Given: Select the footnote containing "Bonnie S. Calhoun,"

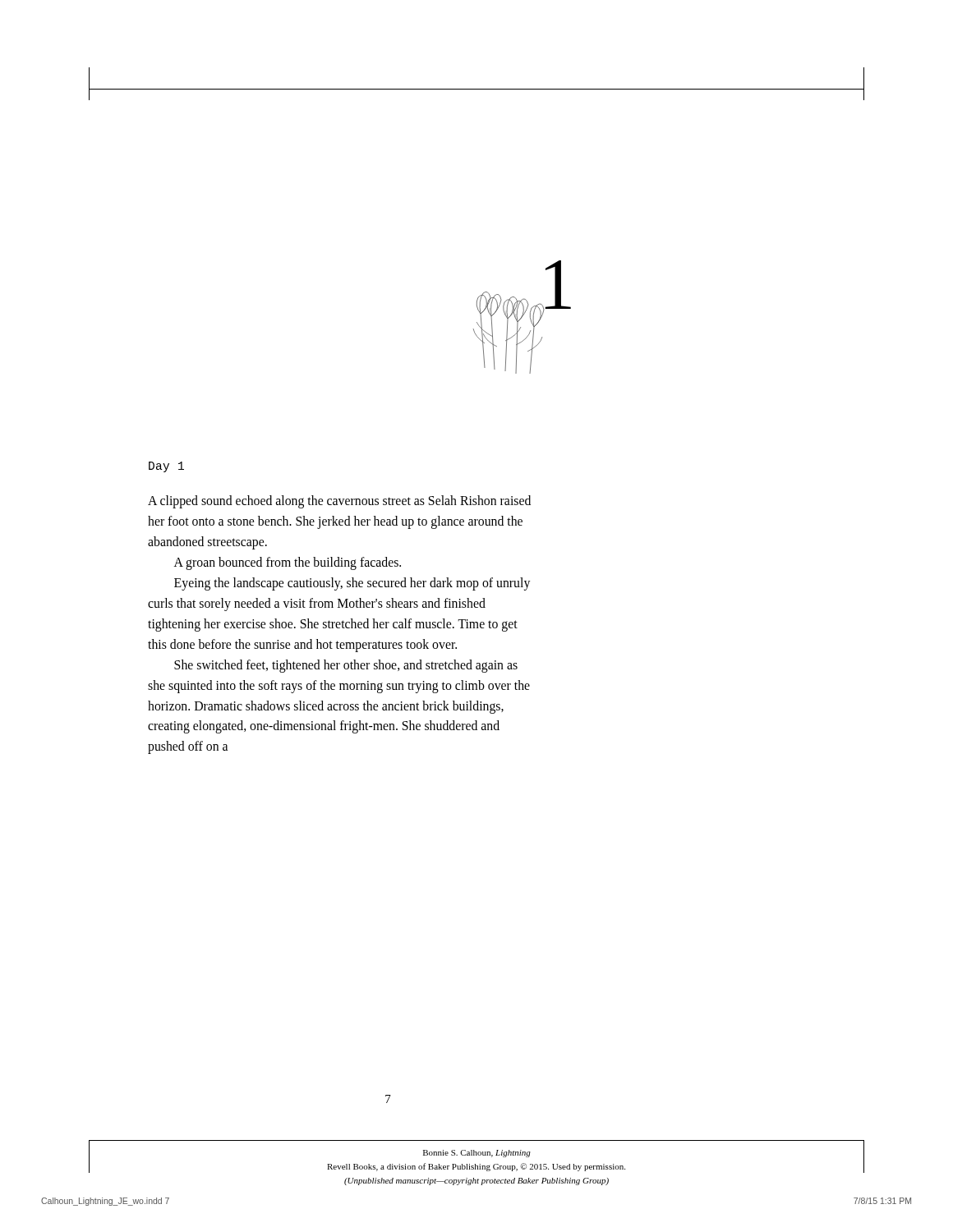Looking at the screenshot, I should (x=476, y=1166).
